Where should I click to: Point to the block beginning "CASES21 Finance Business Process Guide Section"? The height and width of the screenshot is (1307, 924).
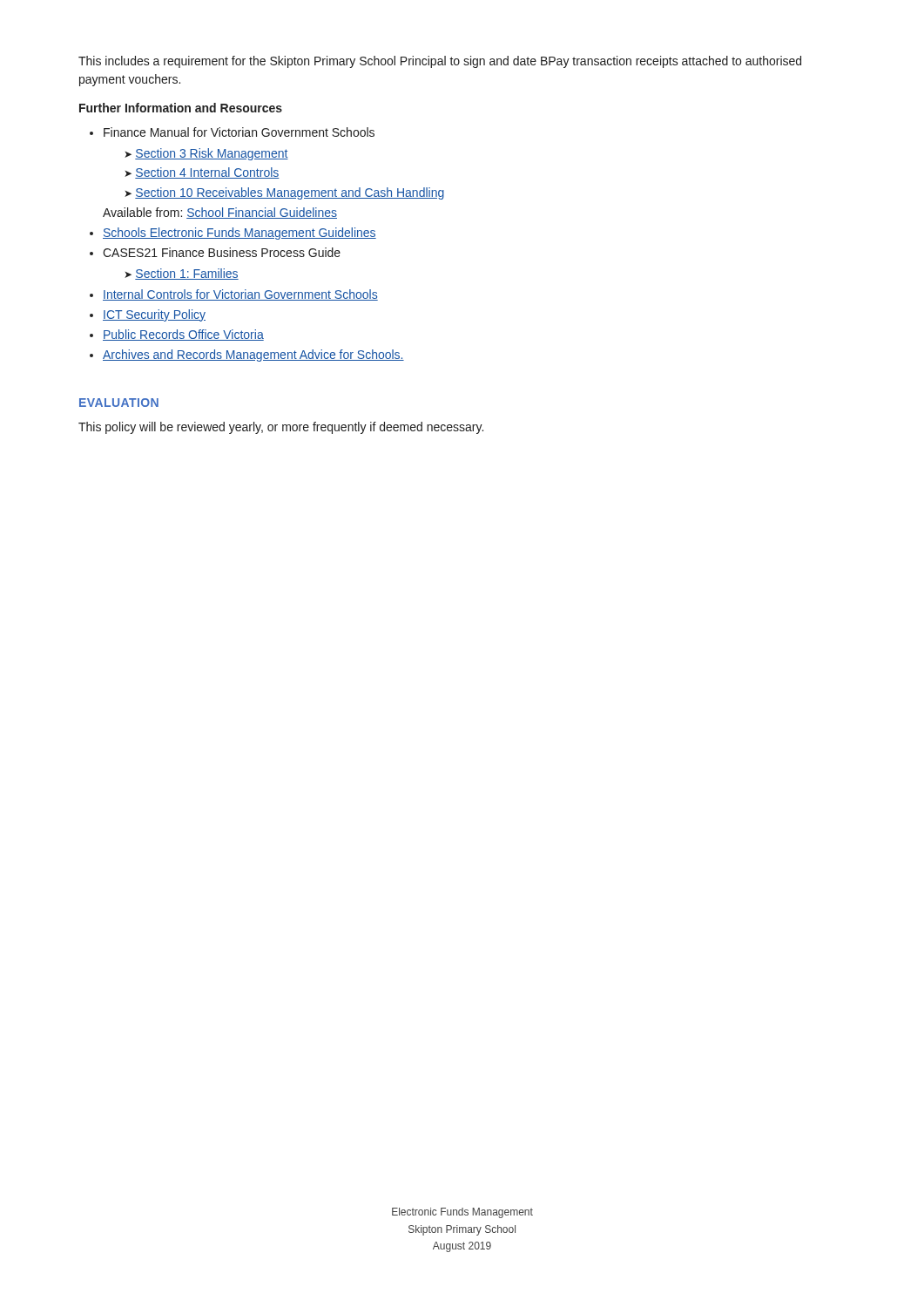[222, 252]
